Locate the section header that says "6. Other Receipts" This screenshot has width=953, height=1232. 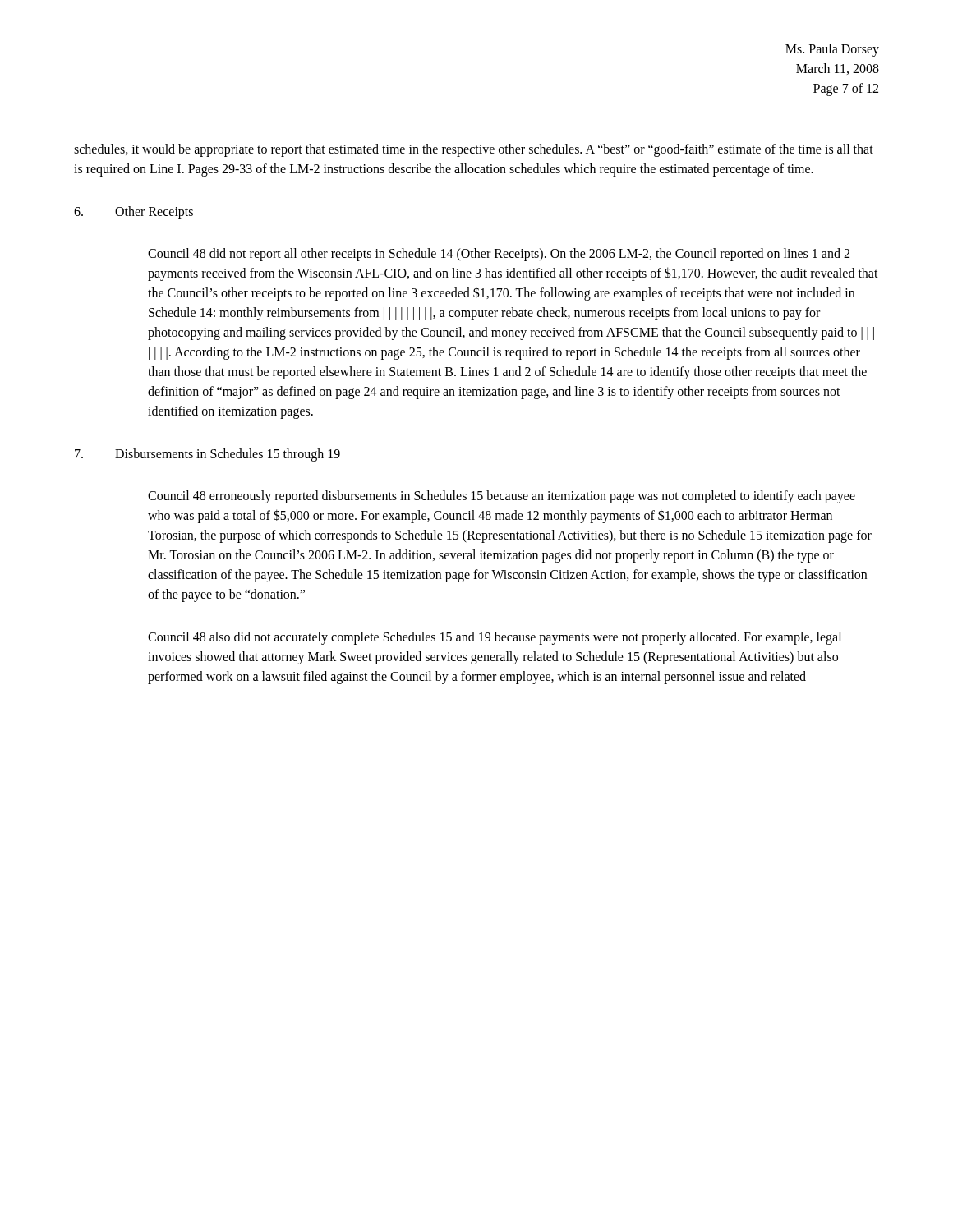(134, 212)
